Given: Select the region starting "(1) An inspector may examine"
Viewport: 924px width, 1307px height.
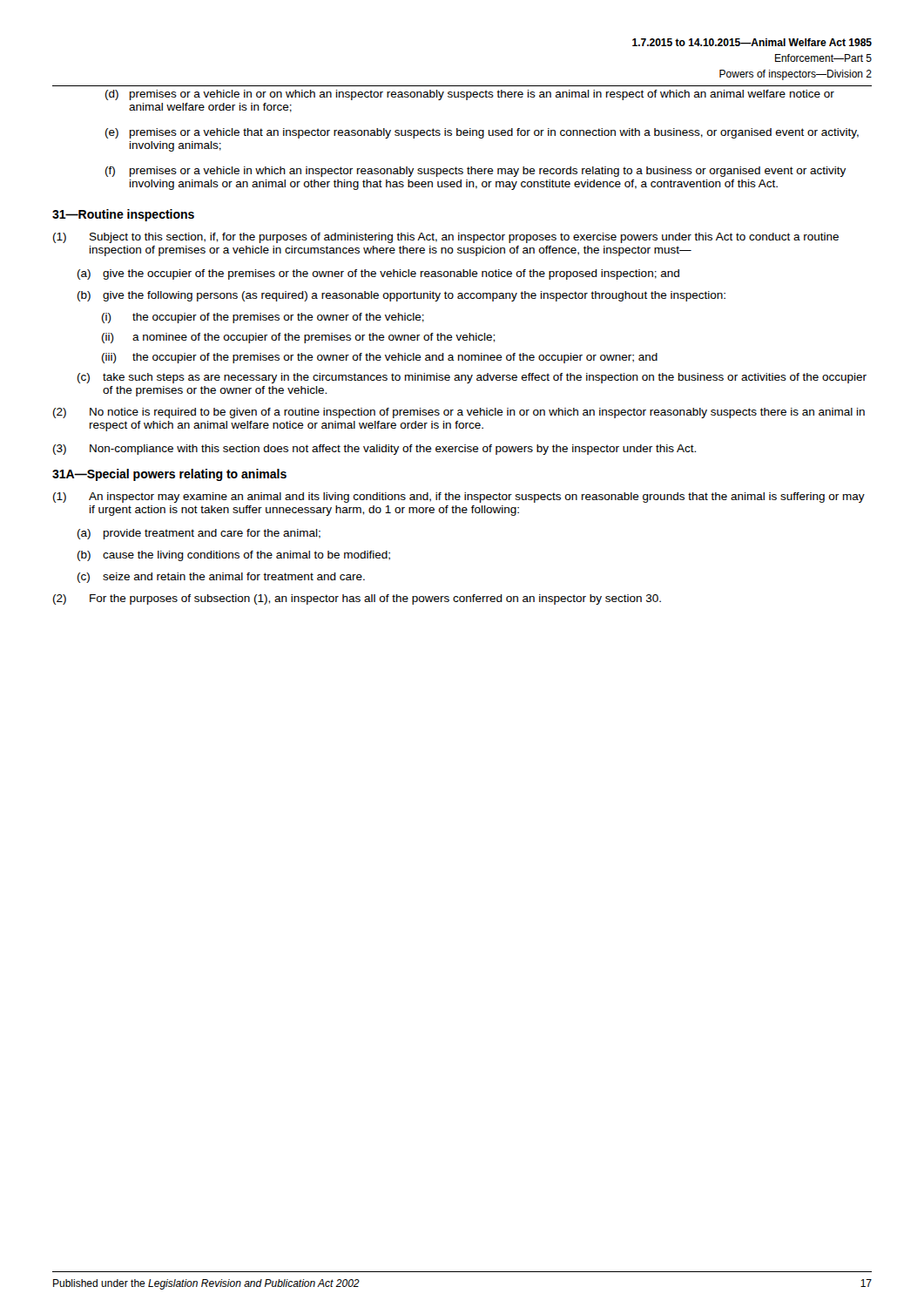Looking at the screenshot, I should pyautogui.click(x=462, y=503).
